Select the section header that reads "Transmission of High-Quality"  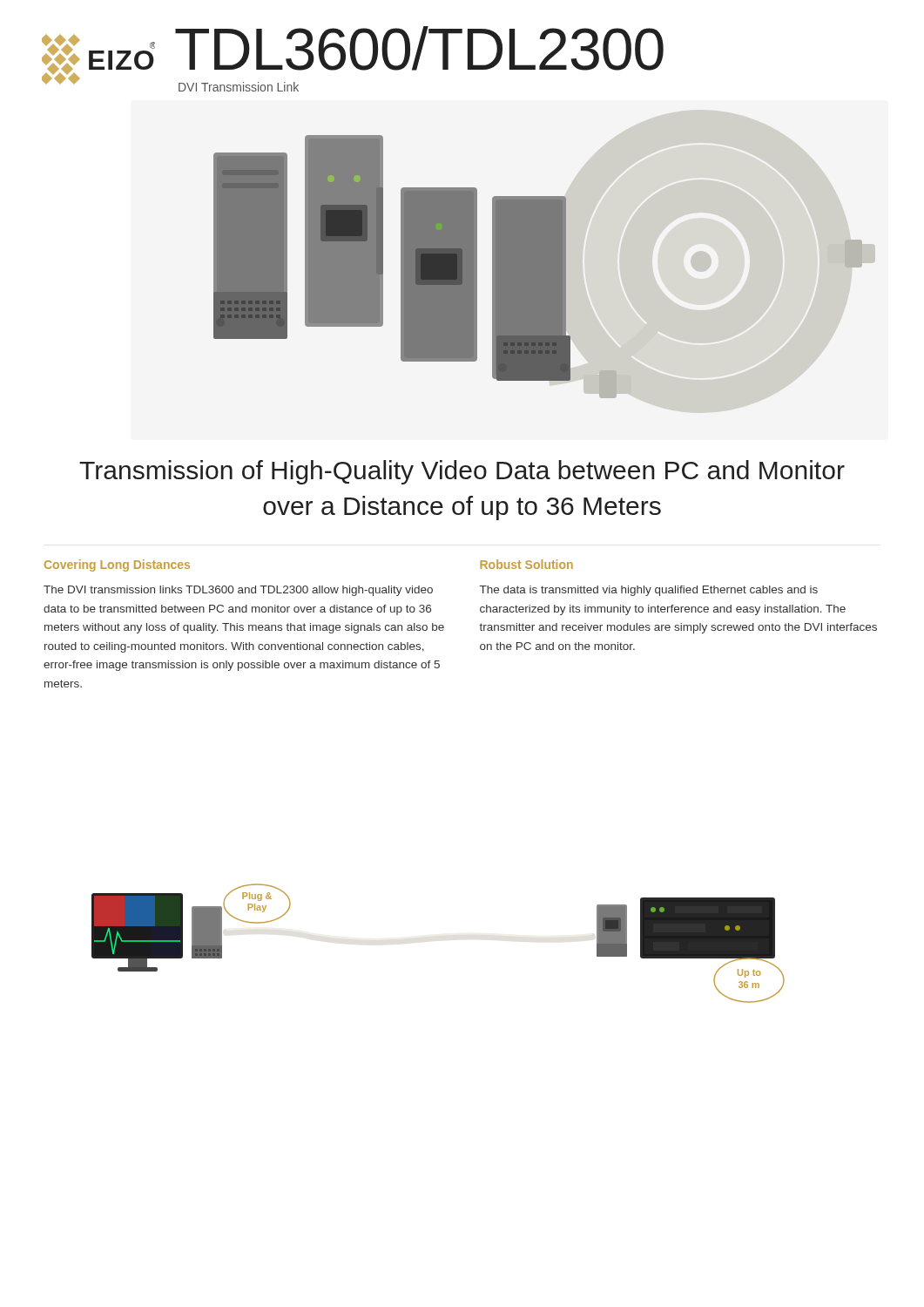tap(462, 488)
